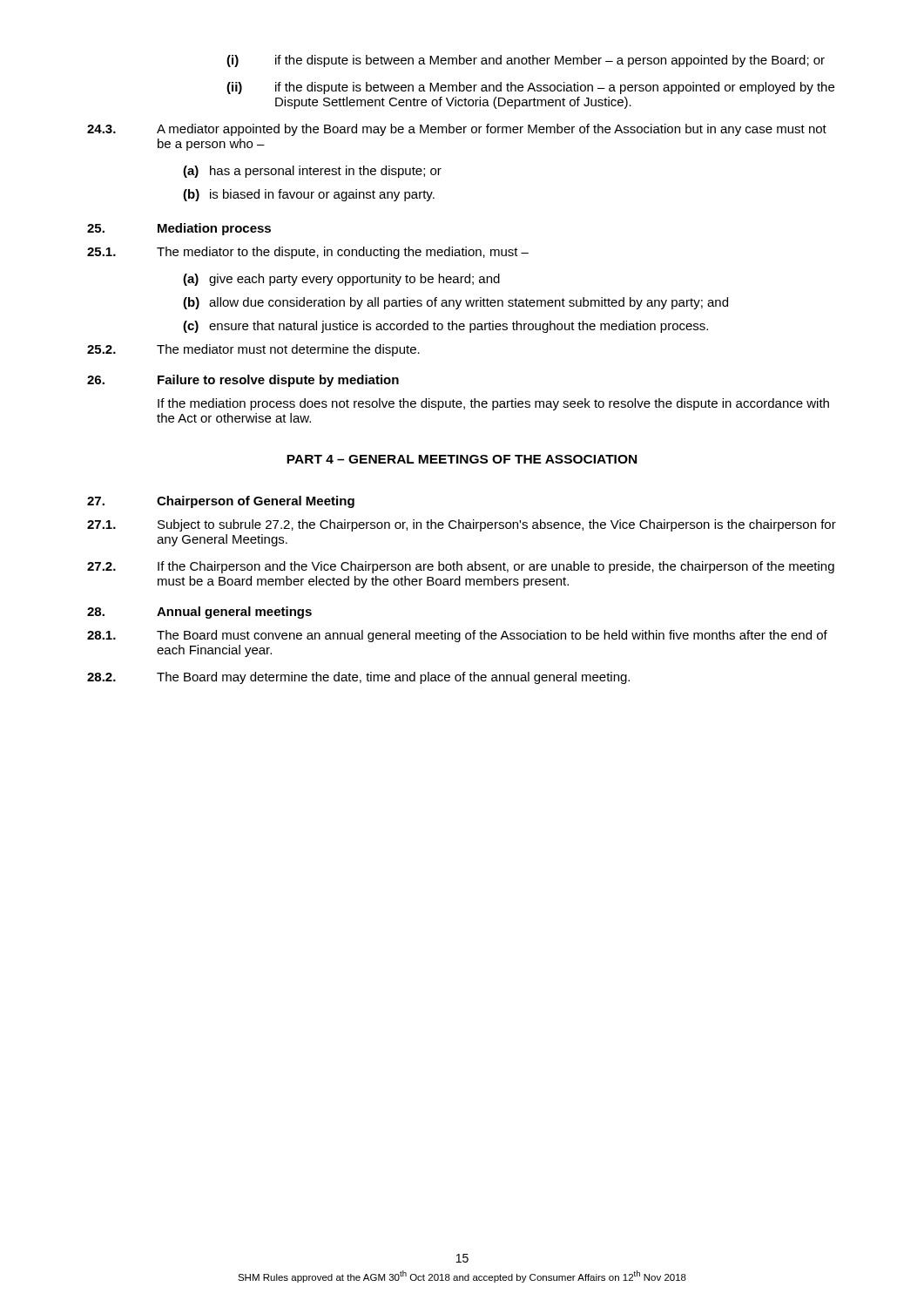924x1307 pixels.
Task: Locate the list item containing "(i) if the dispute is between a Member"
Action: coord(532,60)
